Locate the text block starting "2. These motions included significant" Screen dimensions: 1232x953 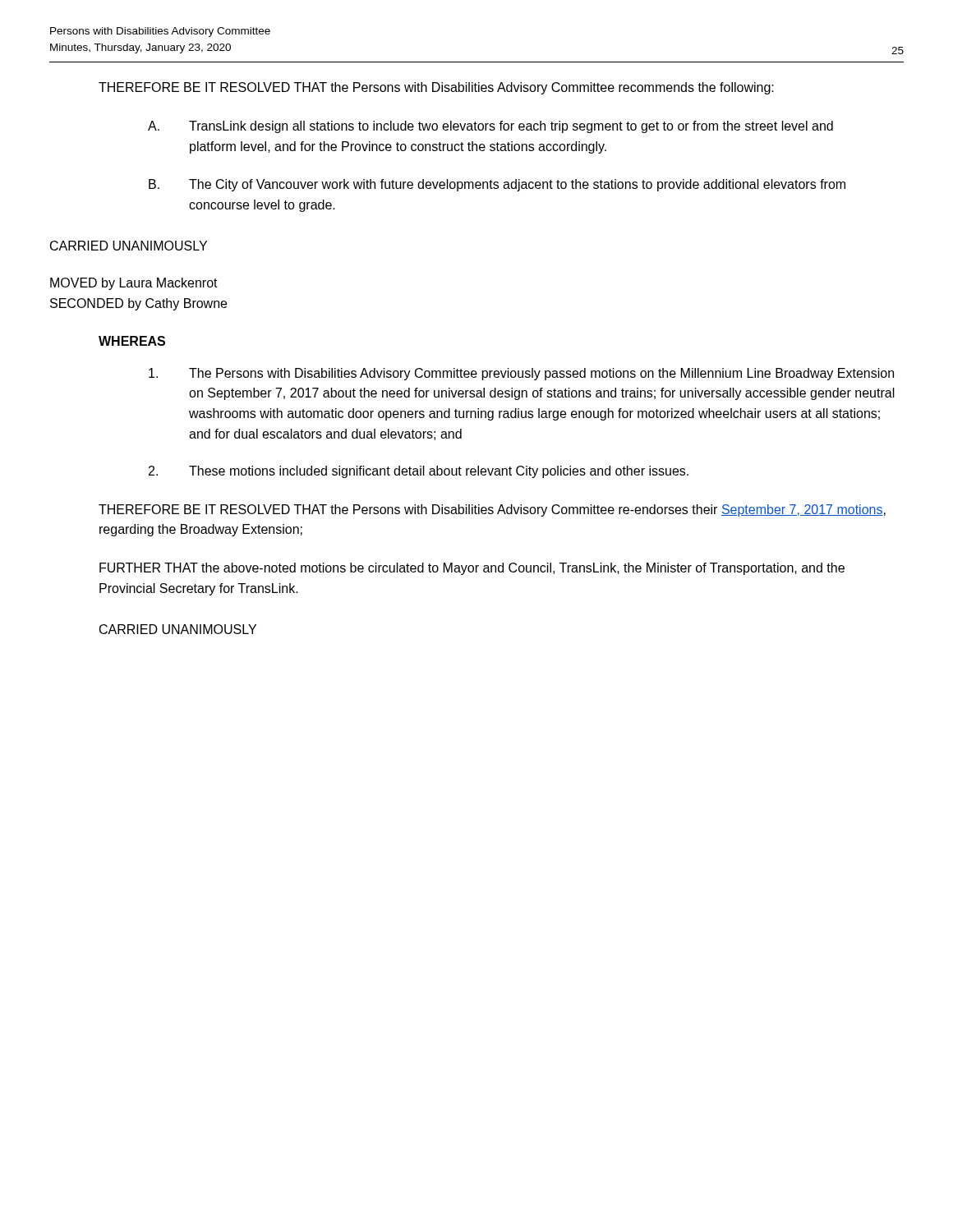pos(526,472)
